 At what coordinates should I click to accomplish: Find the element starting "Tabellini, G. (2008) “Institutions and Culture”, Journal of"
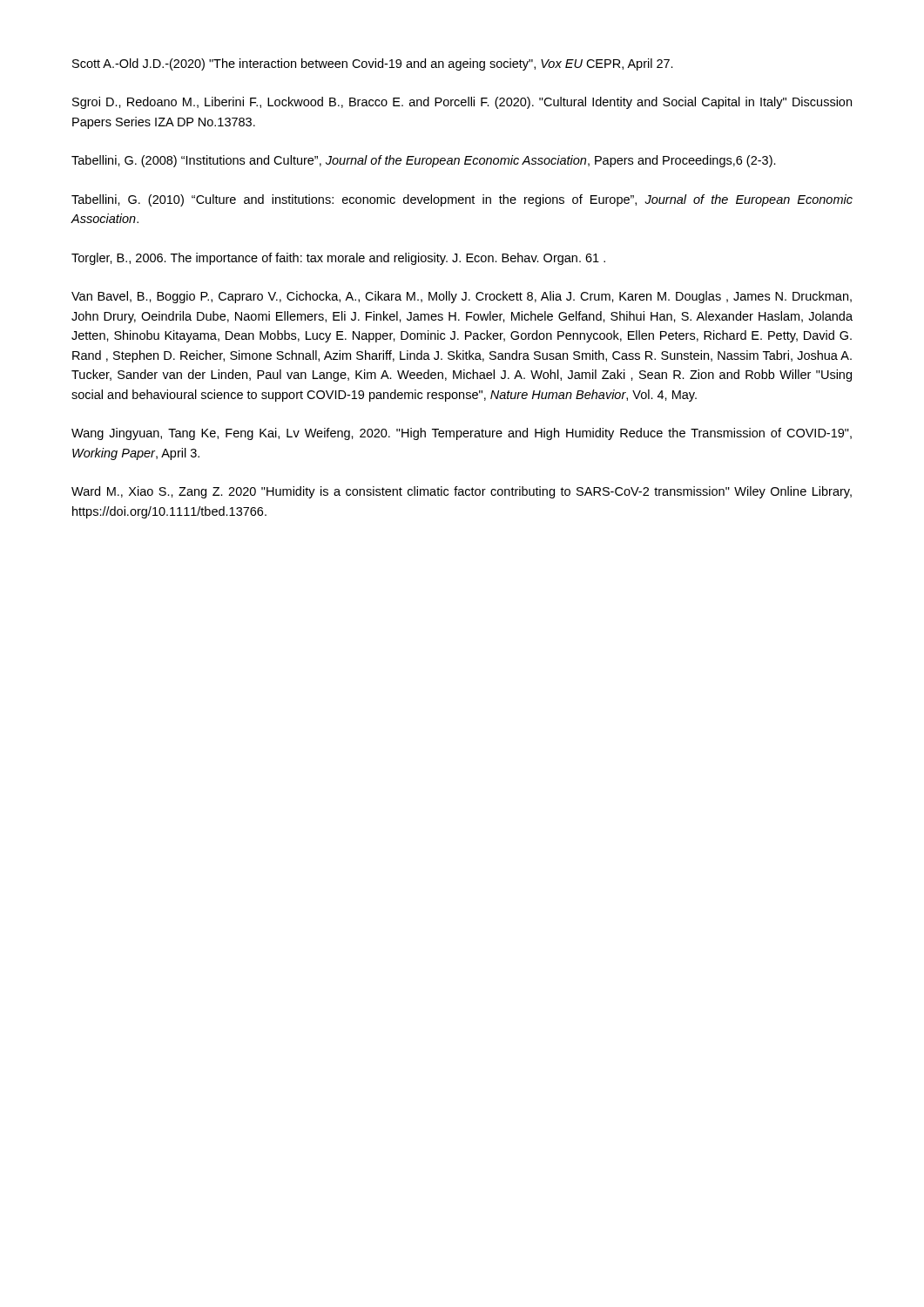pyautogui.click(x=424, y=161)
